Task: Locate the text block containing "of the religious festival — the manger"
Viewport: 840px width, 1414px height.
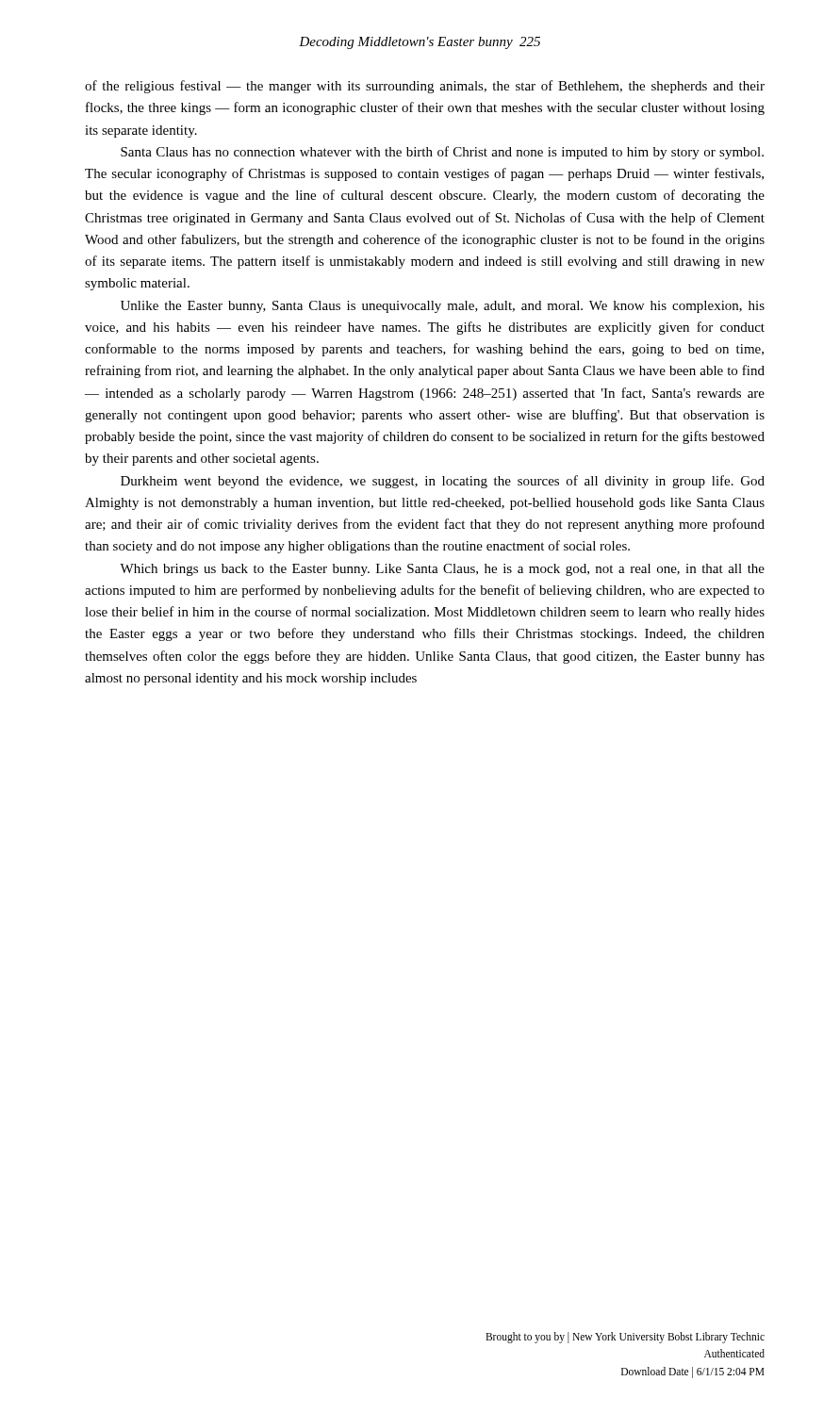Action: click(425, 382)
